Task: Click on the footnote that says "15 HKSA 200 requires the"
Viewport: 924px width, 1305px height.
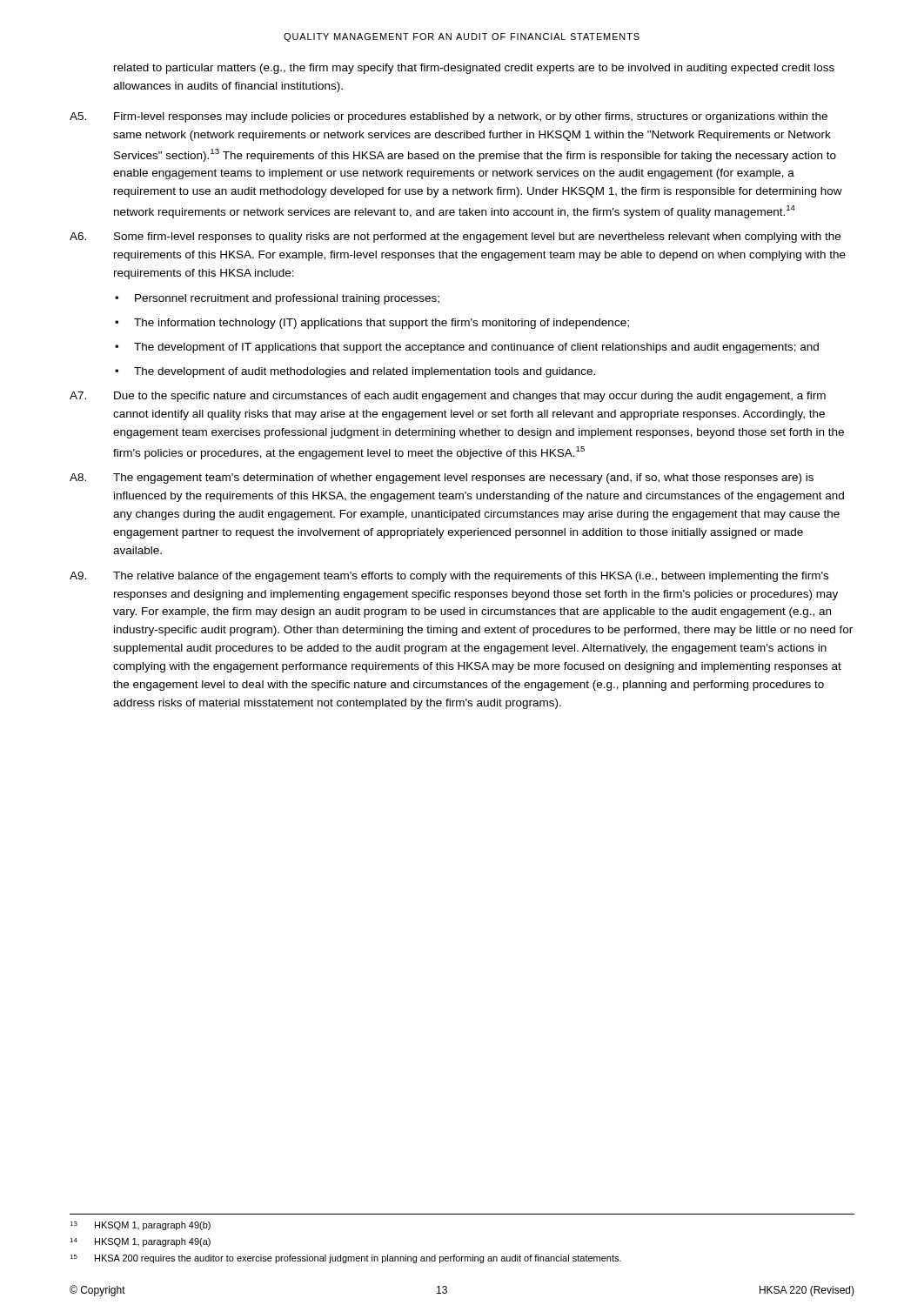Action: (346, 1259)
